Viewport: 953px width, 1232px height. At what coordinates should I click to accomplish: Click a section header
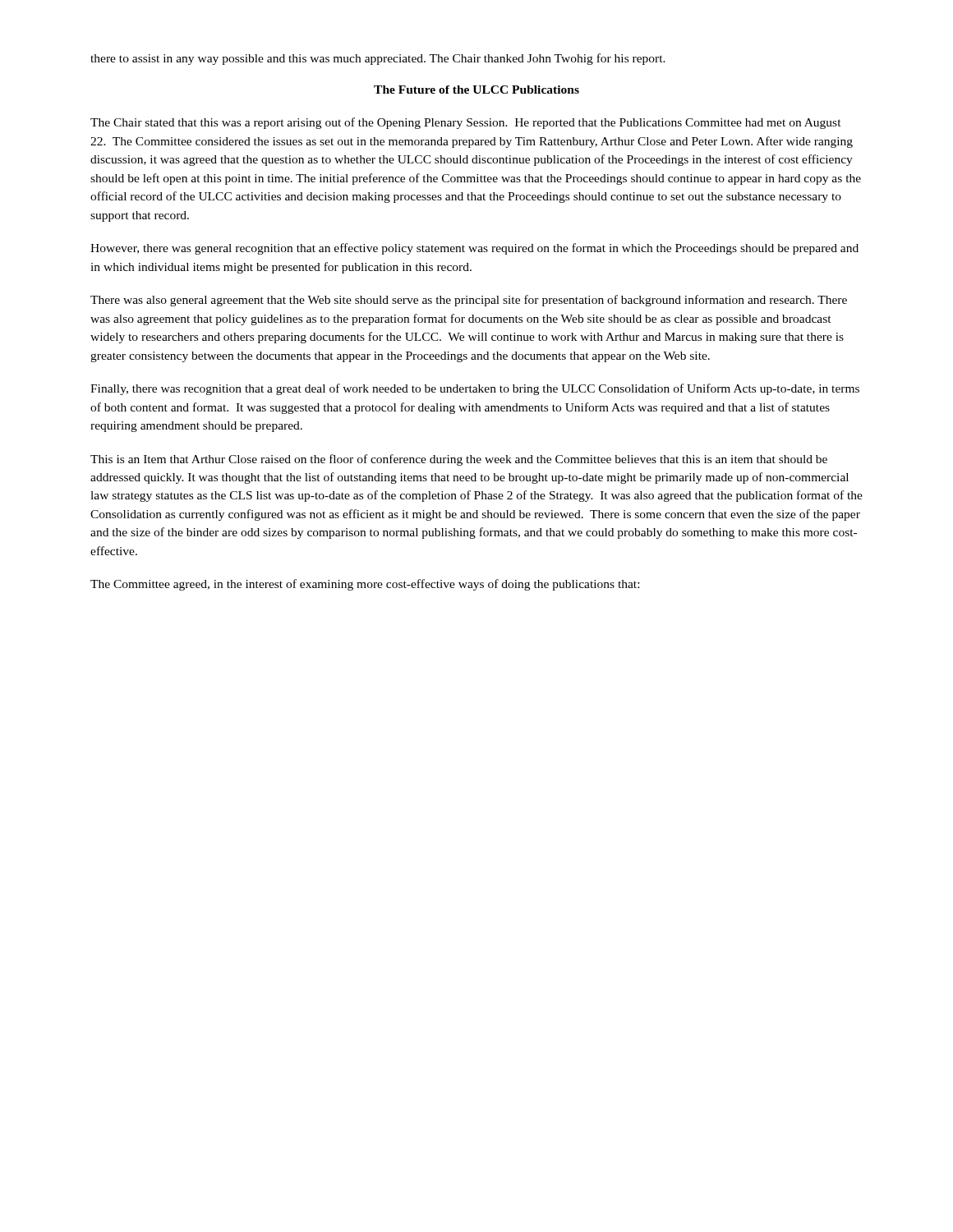coord(476,90)
